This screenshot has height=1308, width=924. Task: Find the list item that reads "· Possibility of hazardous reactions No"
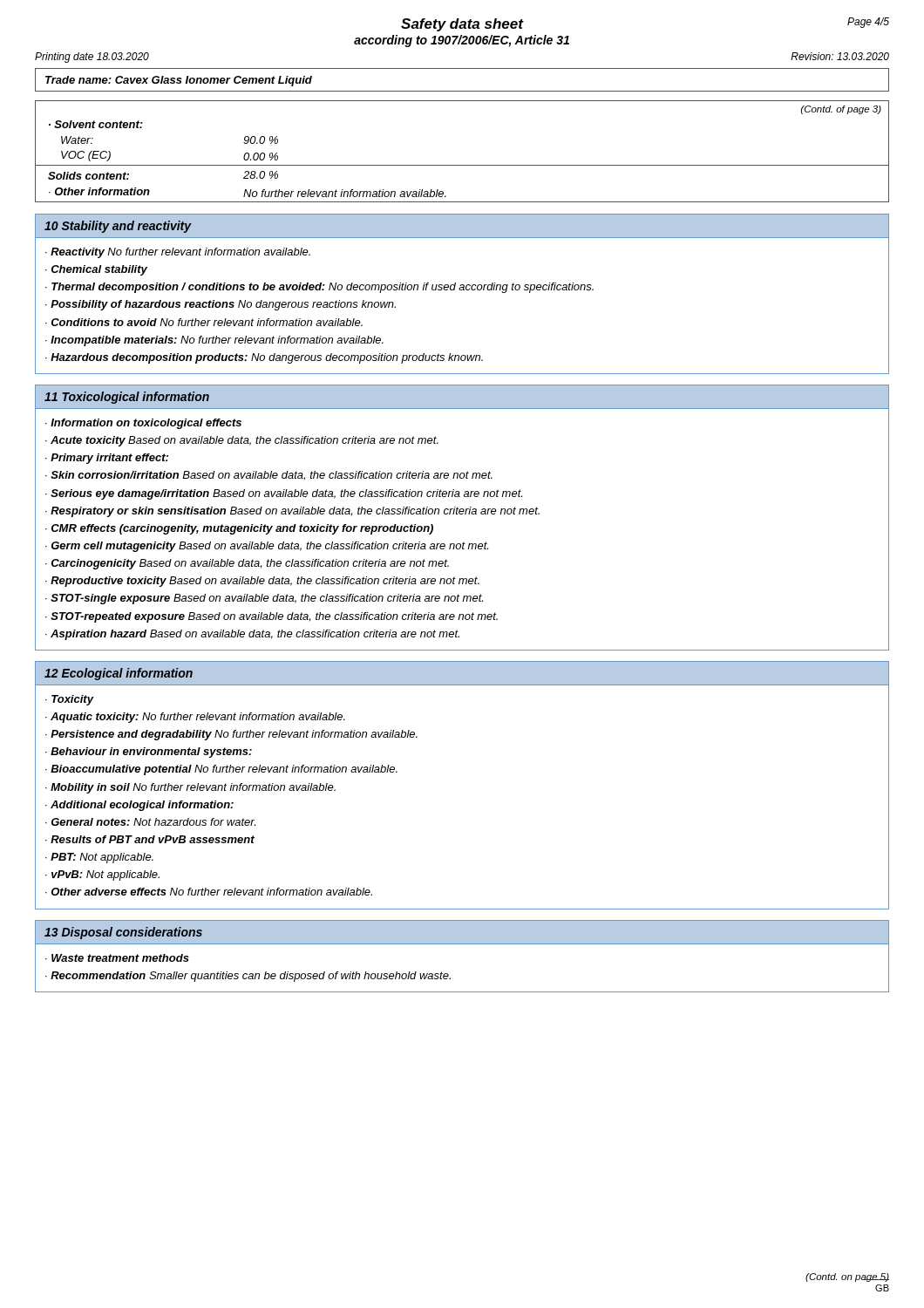(221, 304)
